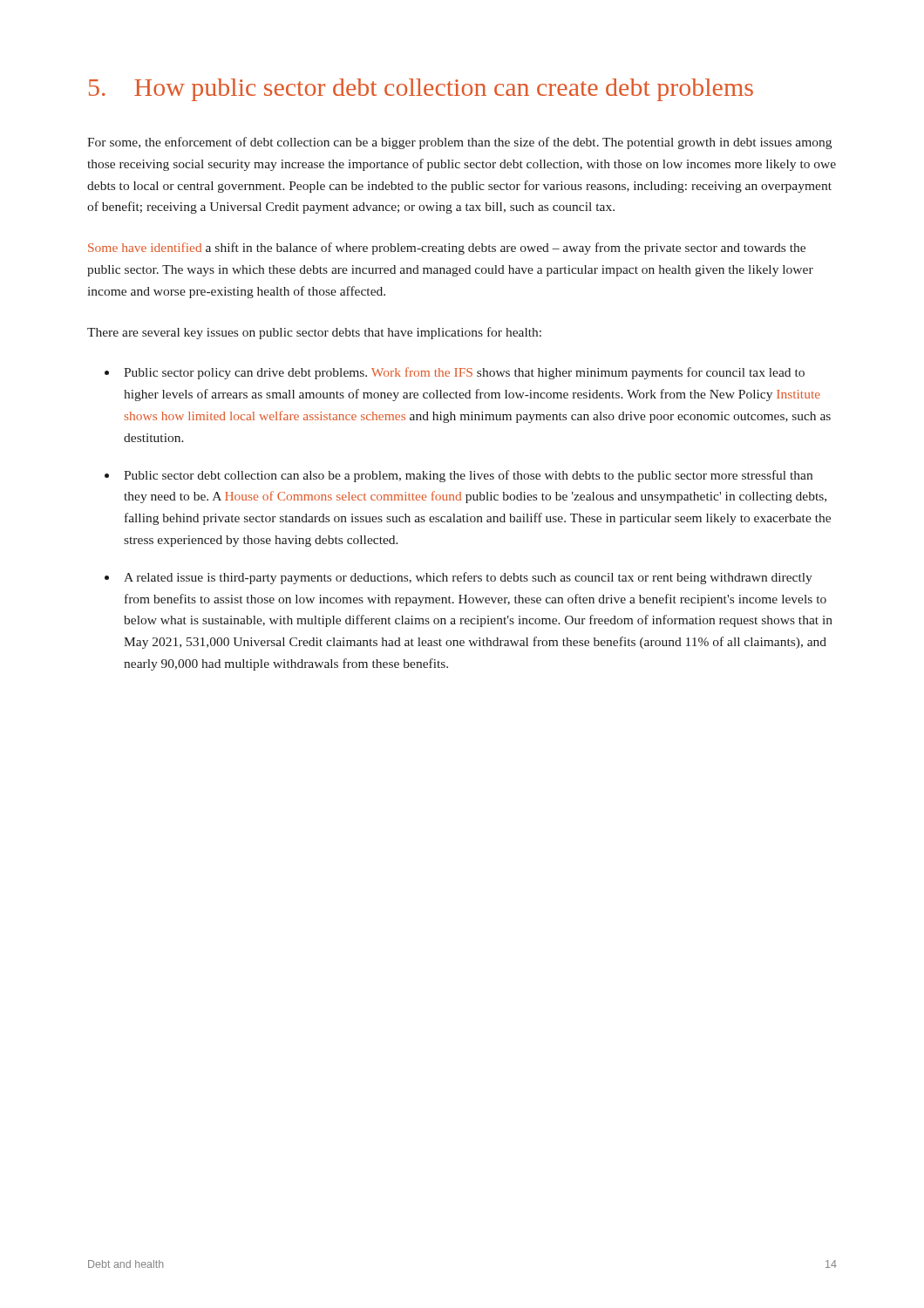Find the element starting "There are several key"
Viewport: 924px width, 1308px height.
[x=462, y=332]
